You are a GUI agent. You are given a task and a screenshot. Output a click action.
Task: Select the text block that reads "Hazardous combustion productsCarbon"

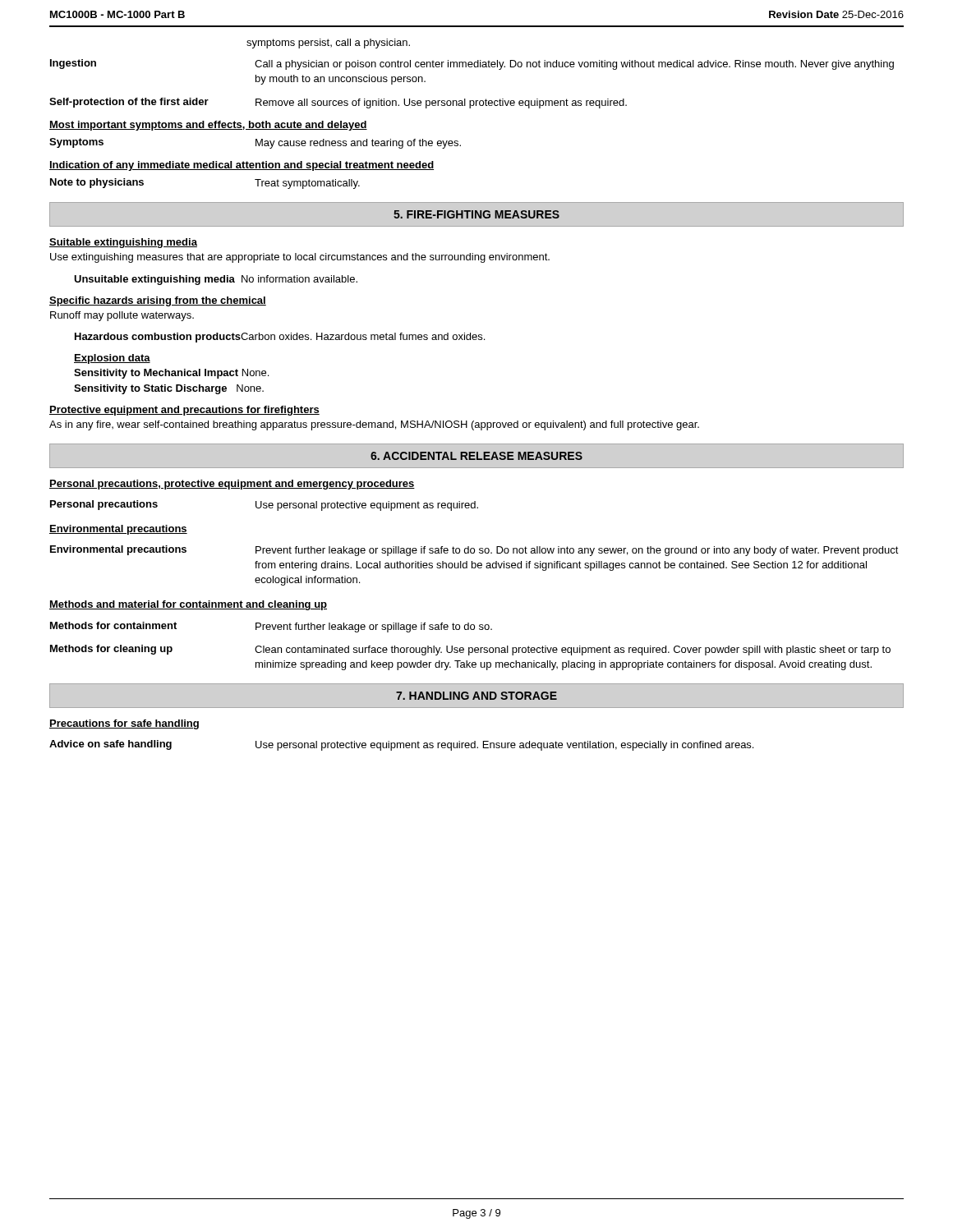click(280, 336)
